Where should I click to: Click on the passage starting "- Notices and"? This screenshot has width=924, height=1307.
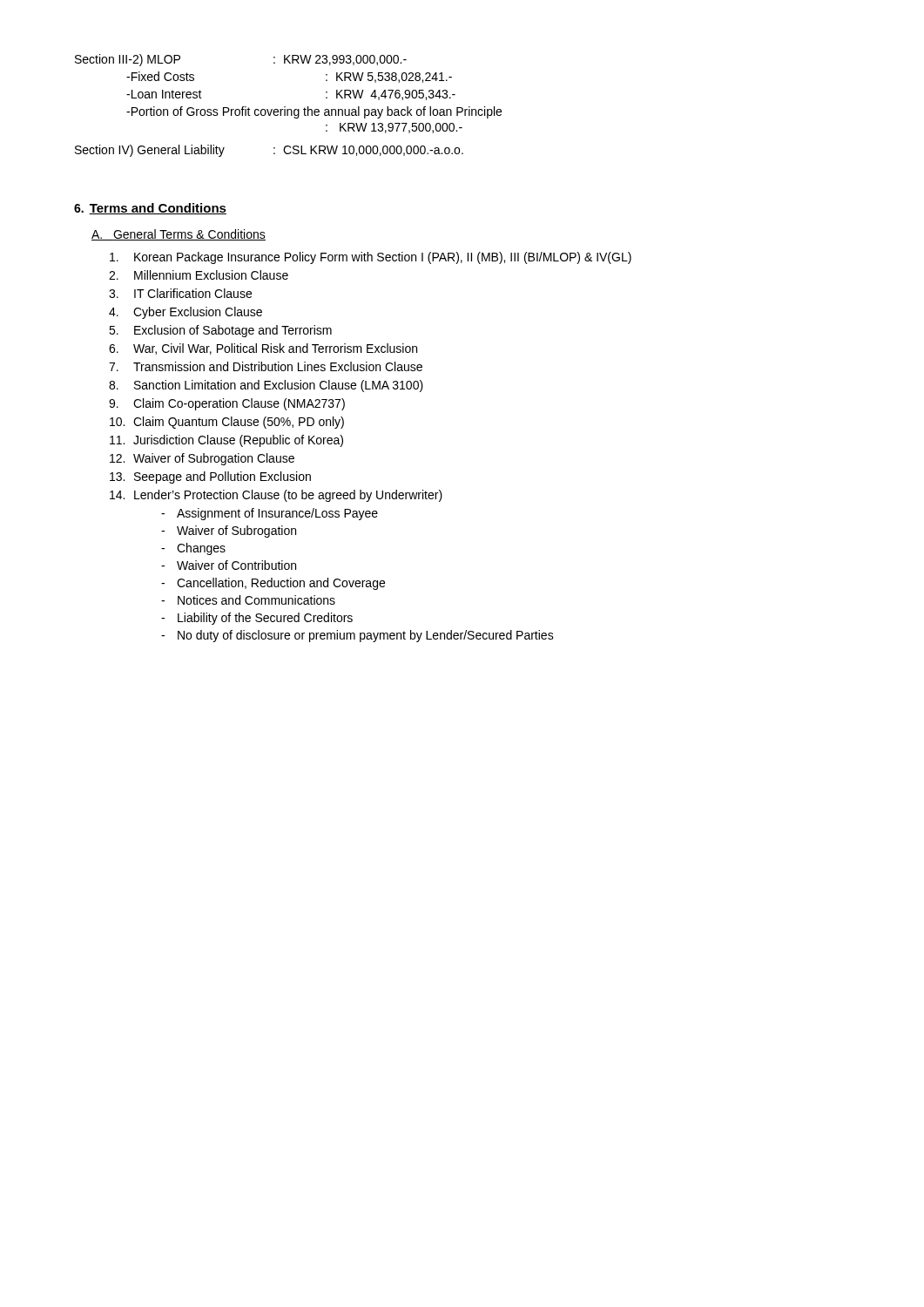pyautogui.click(x=248, y=600)
